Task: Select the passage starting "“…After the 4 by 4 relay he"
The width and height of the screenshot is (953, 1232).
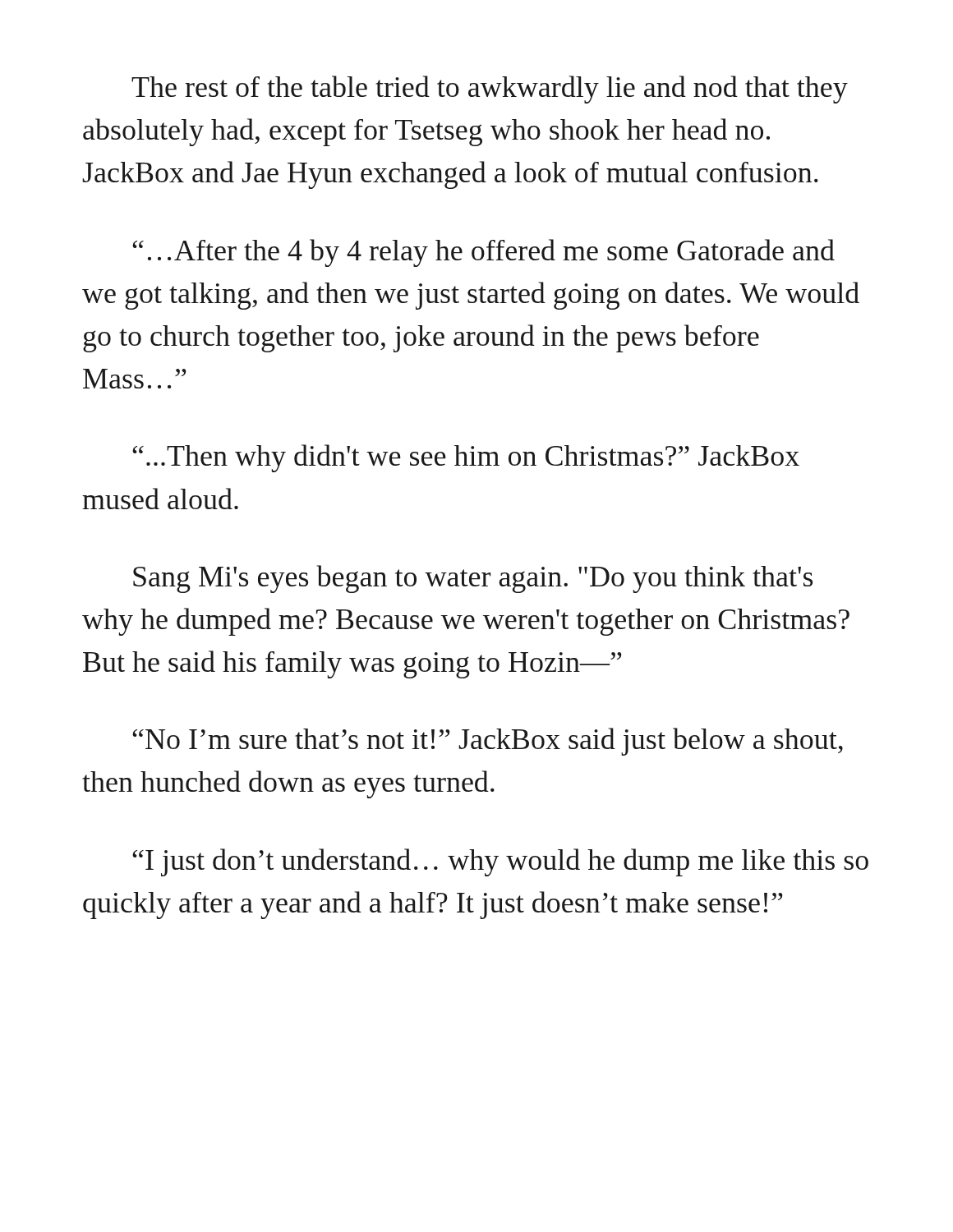Action: coord(471,314)
